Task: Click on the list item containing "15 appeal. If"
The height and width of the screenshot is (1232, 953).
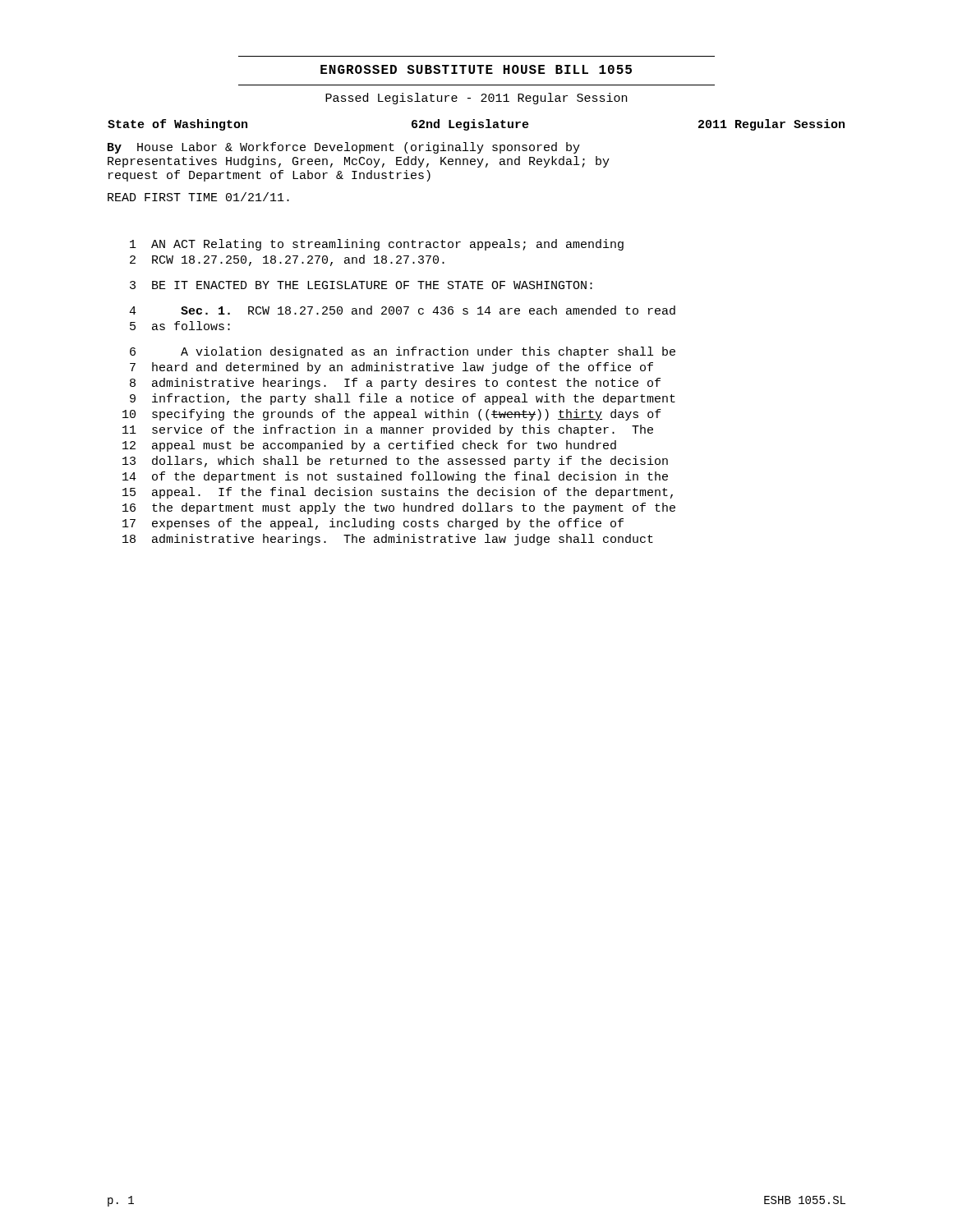Action: [x=476, y=493]
